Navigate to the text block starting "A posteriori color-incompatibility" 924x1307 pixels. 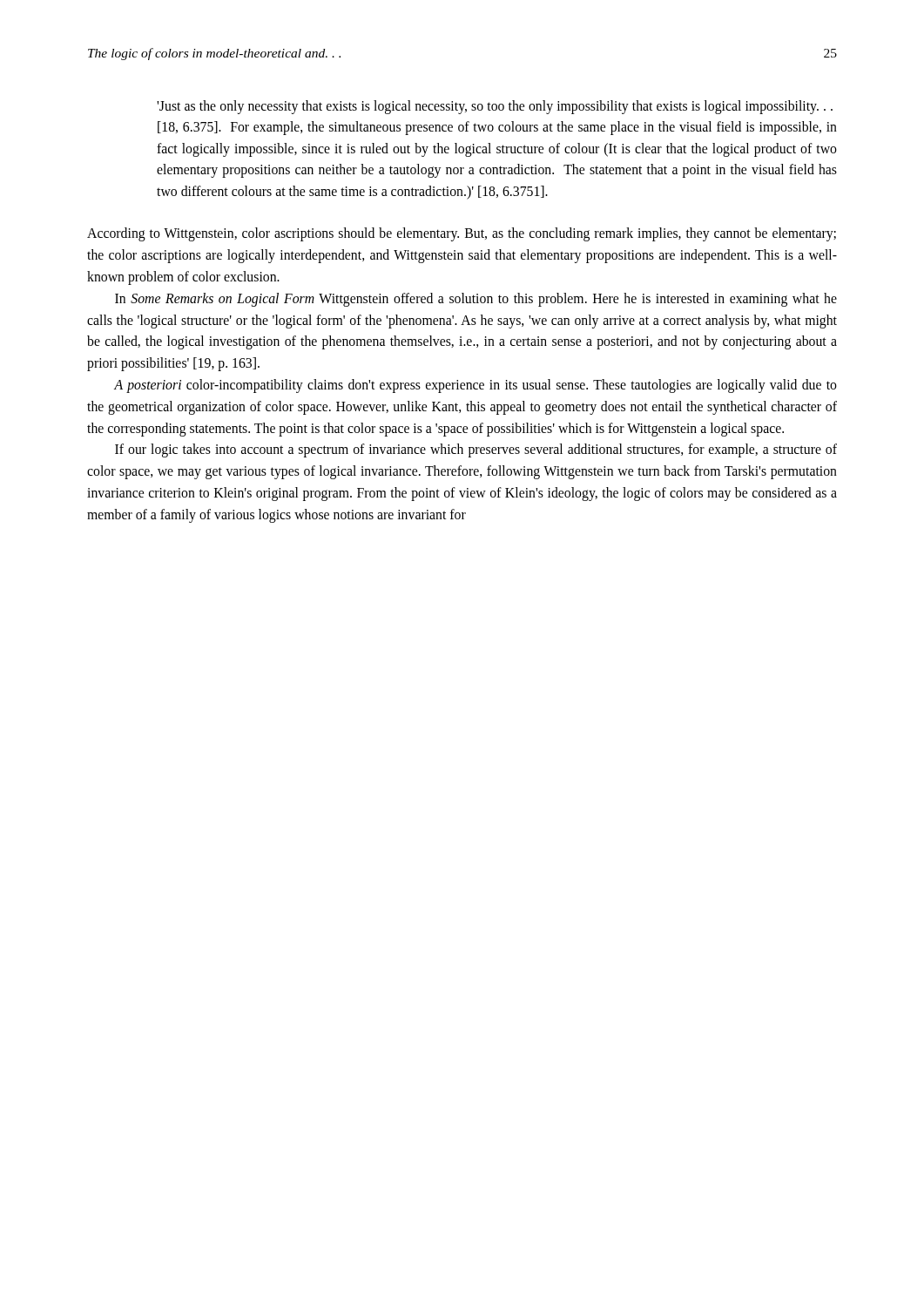pyautogui.click(x=462, y=406)
